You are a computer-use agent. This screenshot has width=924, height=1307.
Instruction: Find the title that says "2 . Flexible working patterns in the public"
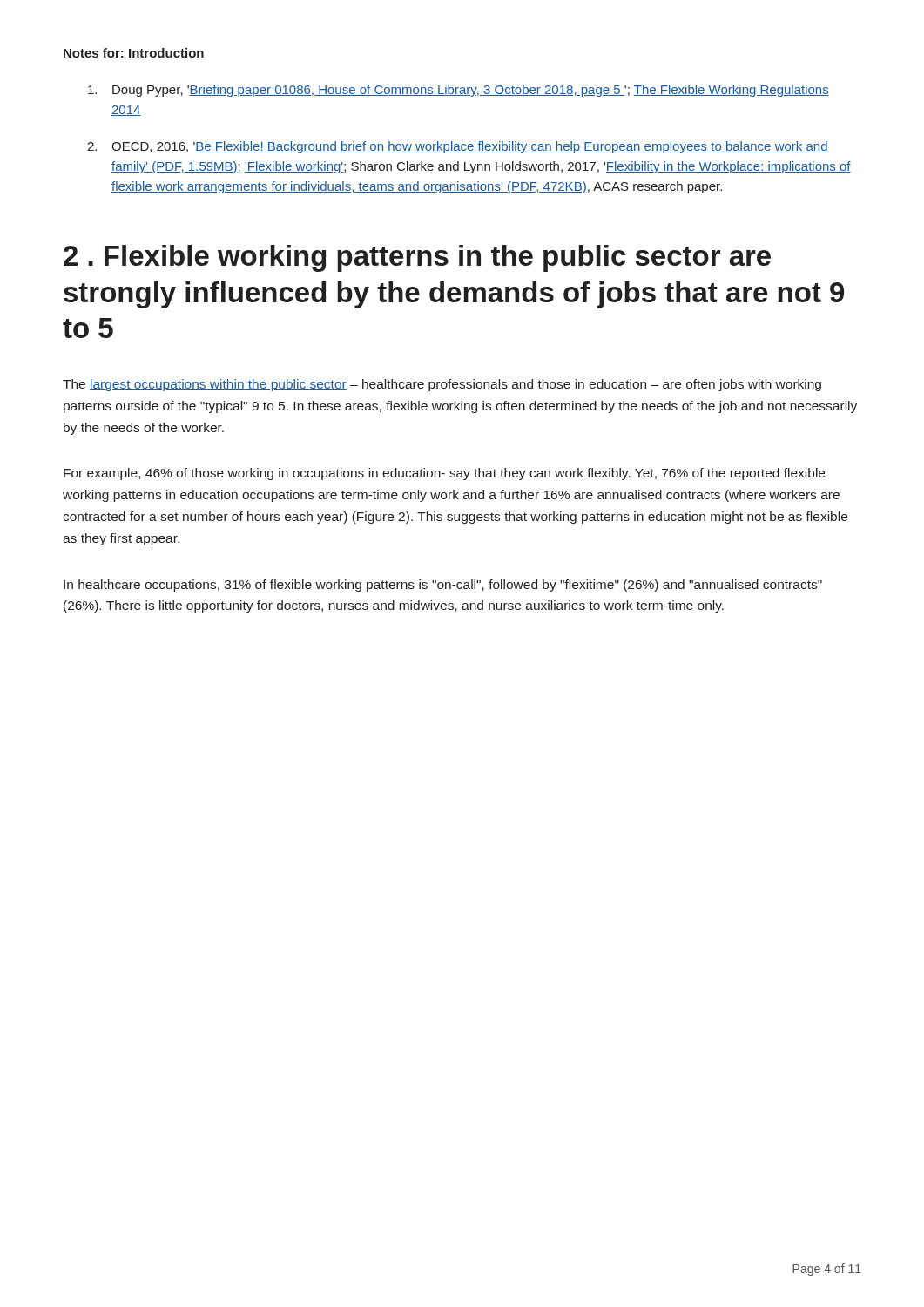(x=454, y=292)
